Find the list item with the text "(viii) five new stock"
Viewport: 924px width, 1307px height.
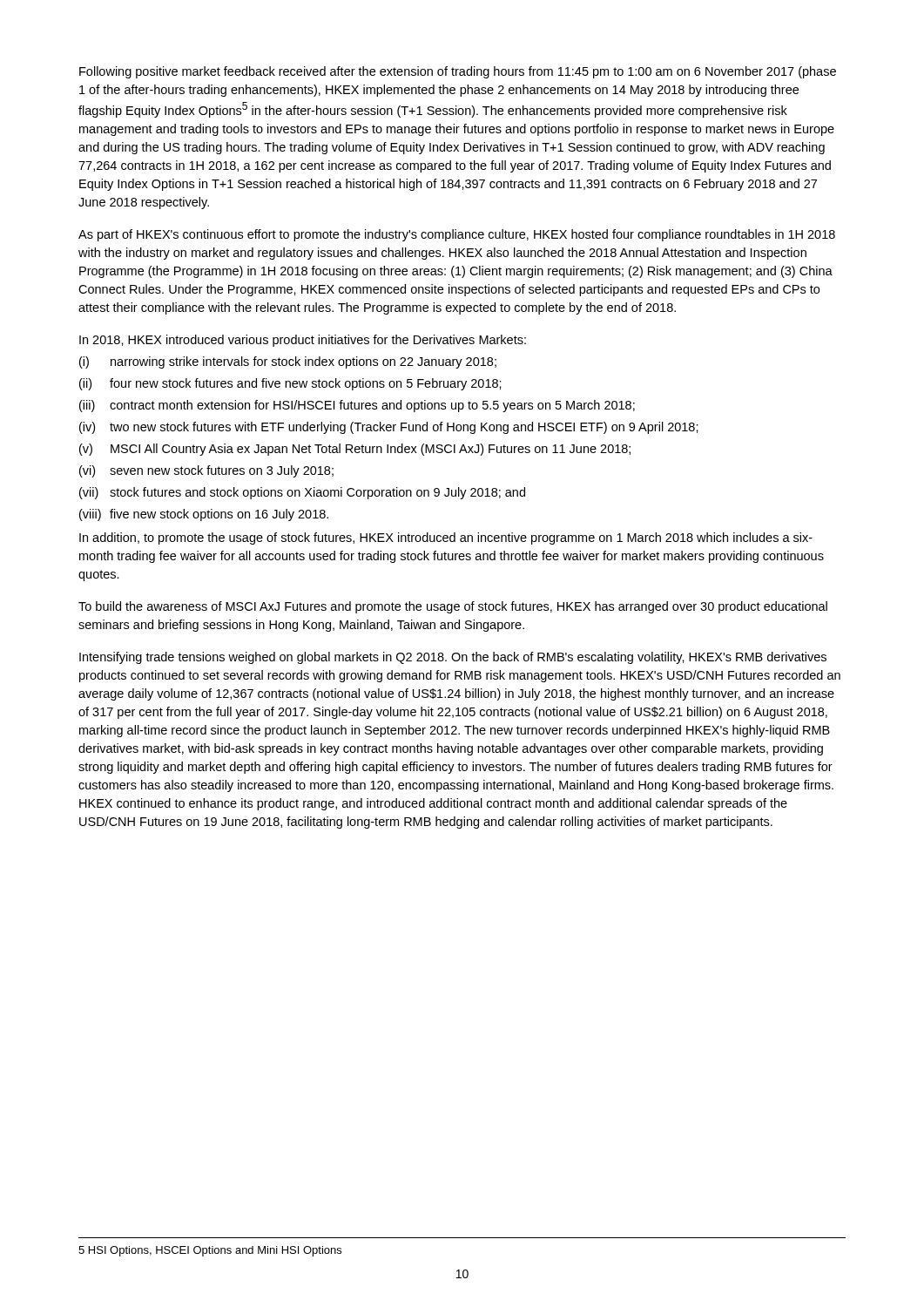204,515
